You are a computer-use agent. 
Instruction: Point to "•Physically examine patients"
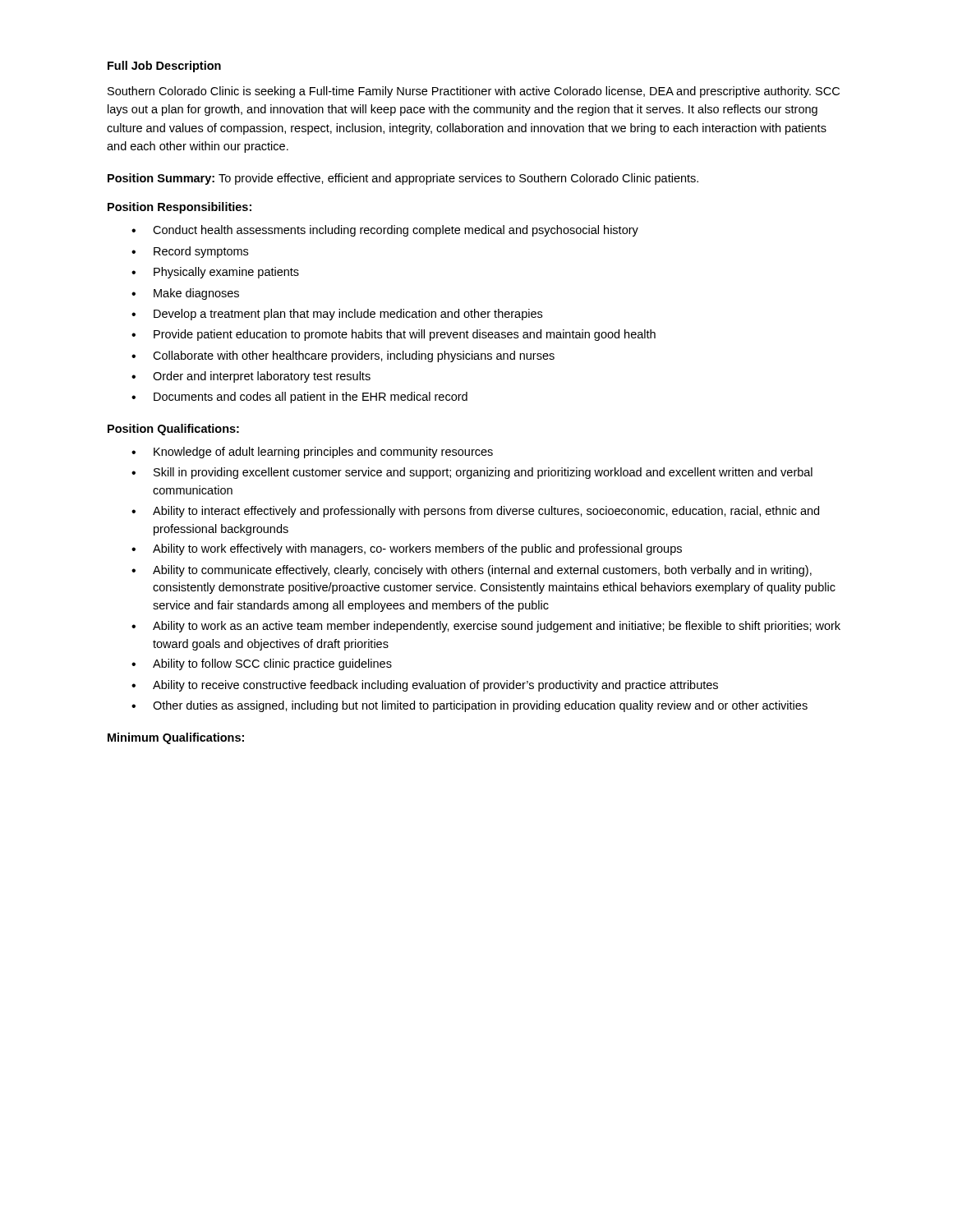pyautogui.click(x=215, y=273)
